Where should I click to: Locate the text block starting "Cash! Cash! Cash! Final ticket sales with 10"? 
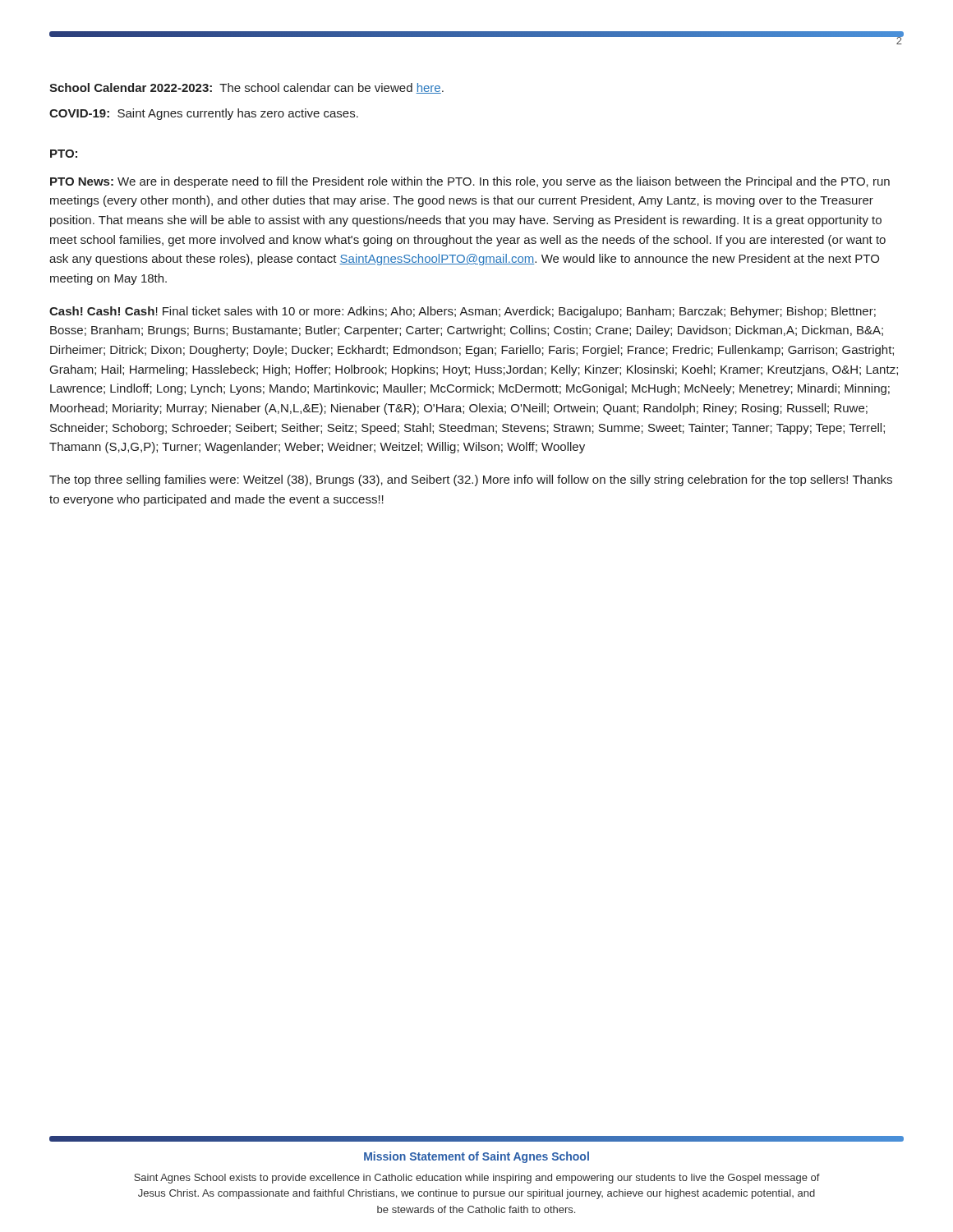474,379
